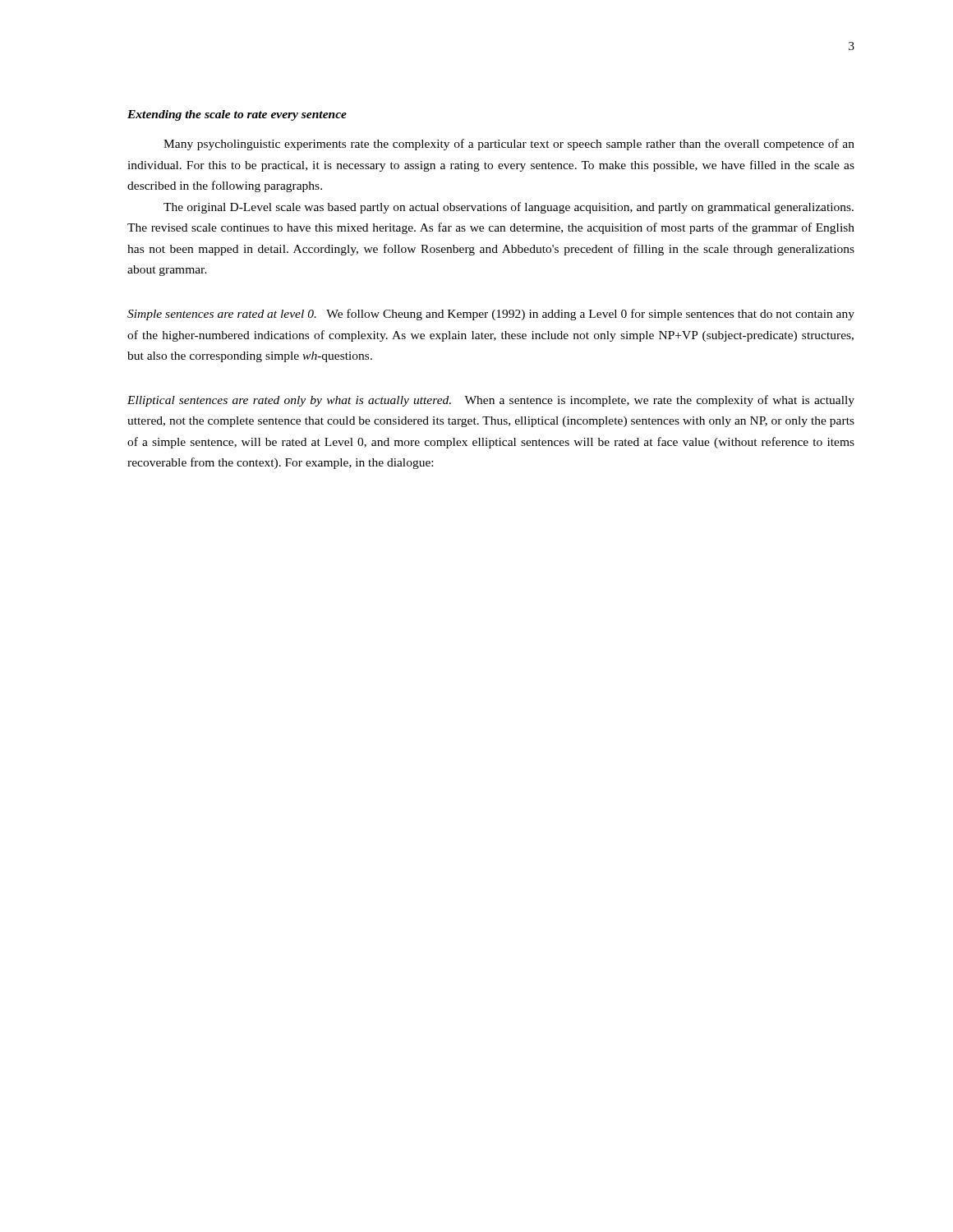The width and height of the screenshot is (953, 1232).
Task: Navigate to the text block starting "Extending the scale to rate every sentence"
Action: tap(237, 114)
